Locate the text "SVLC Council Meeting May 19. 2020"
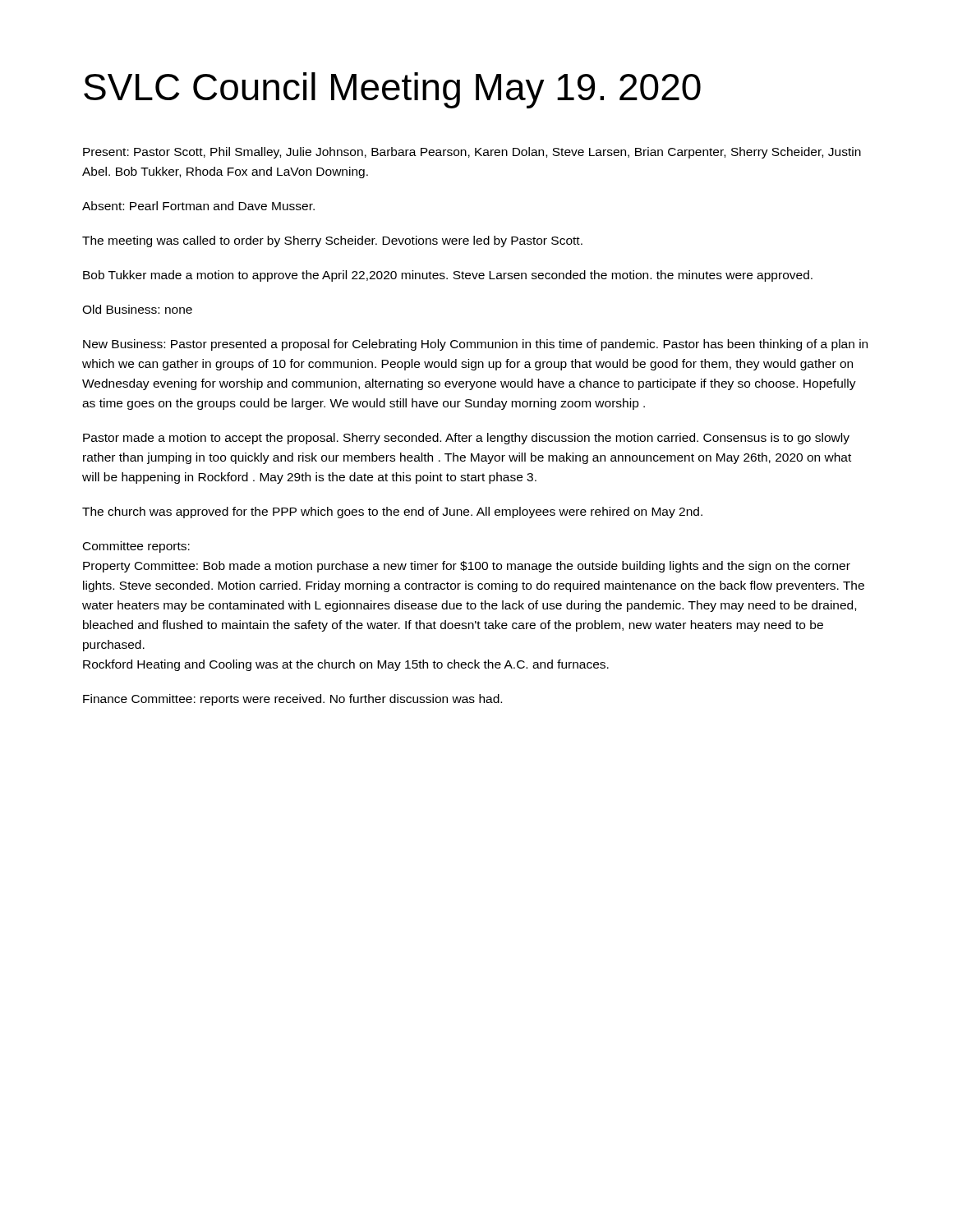This screenshot has width=953, height=1232. click(392, 87)
